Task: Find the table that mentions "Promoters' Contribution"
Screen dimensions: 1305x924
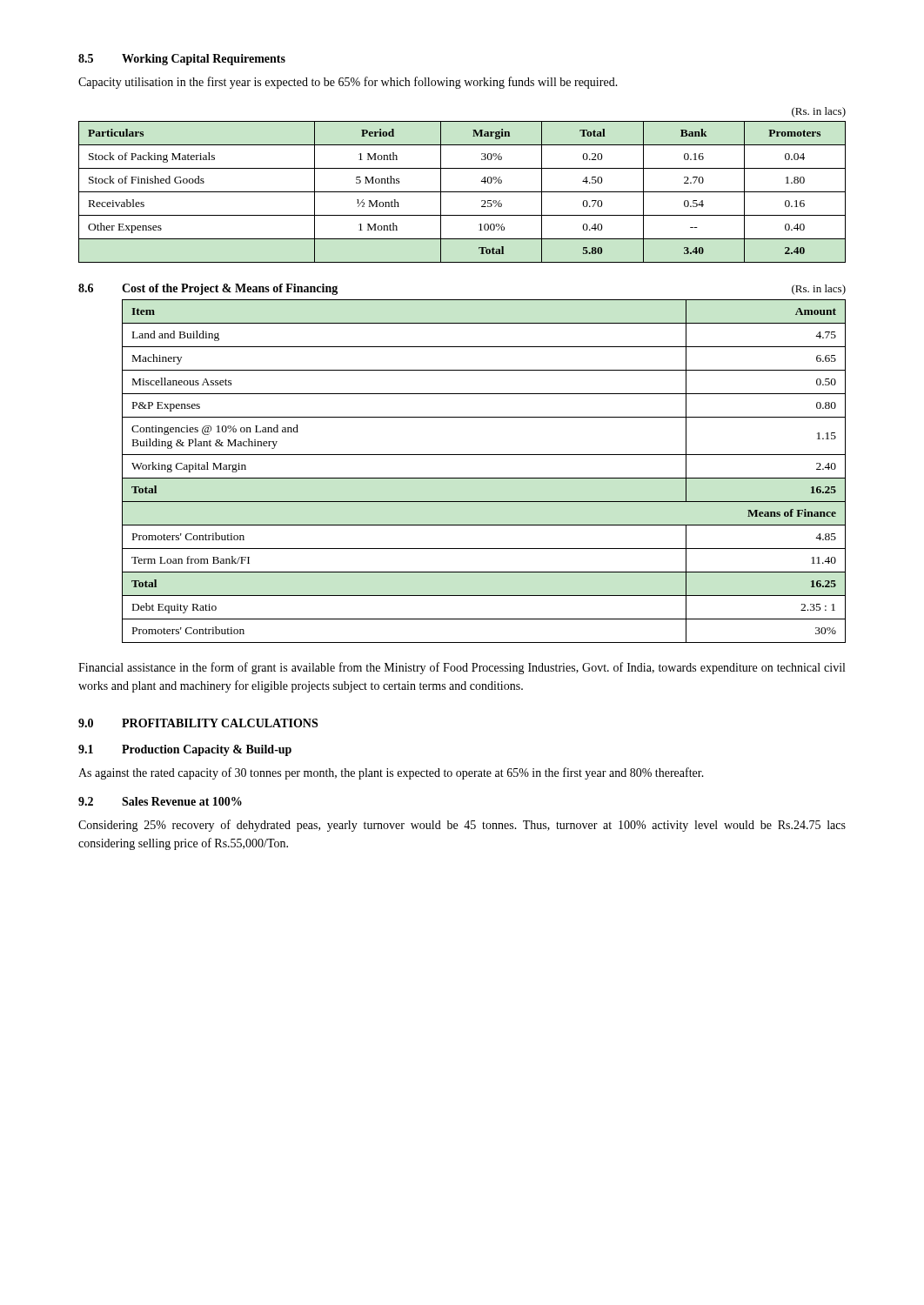Action: tap(484, 471)
